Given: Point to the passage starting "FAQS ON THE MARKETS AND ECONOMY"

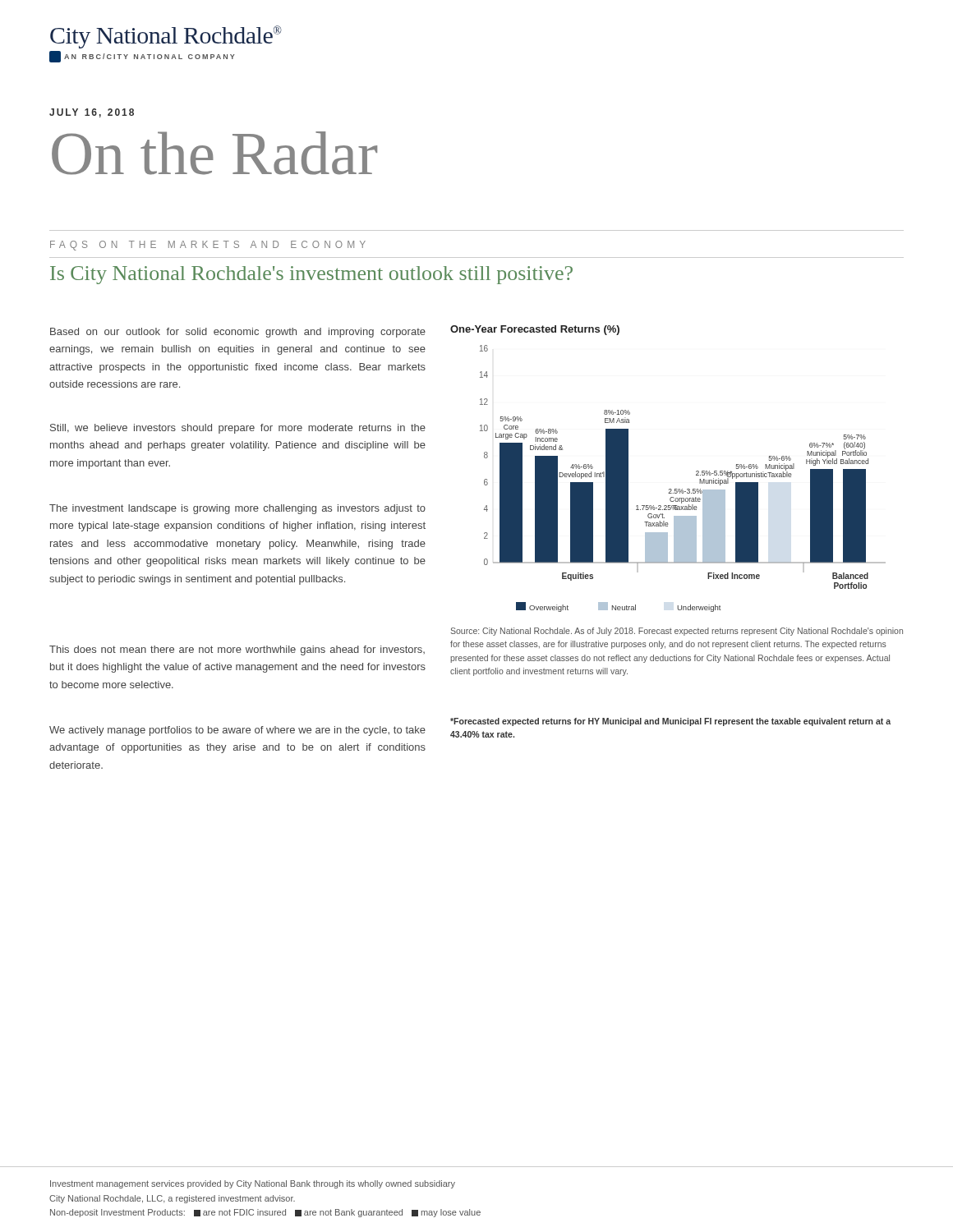Looking at the screenshot, I should tap(210, 245).
